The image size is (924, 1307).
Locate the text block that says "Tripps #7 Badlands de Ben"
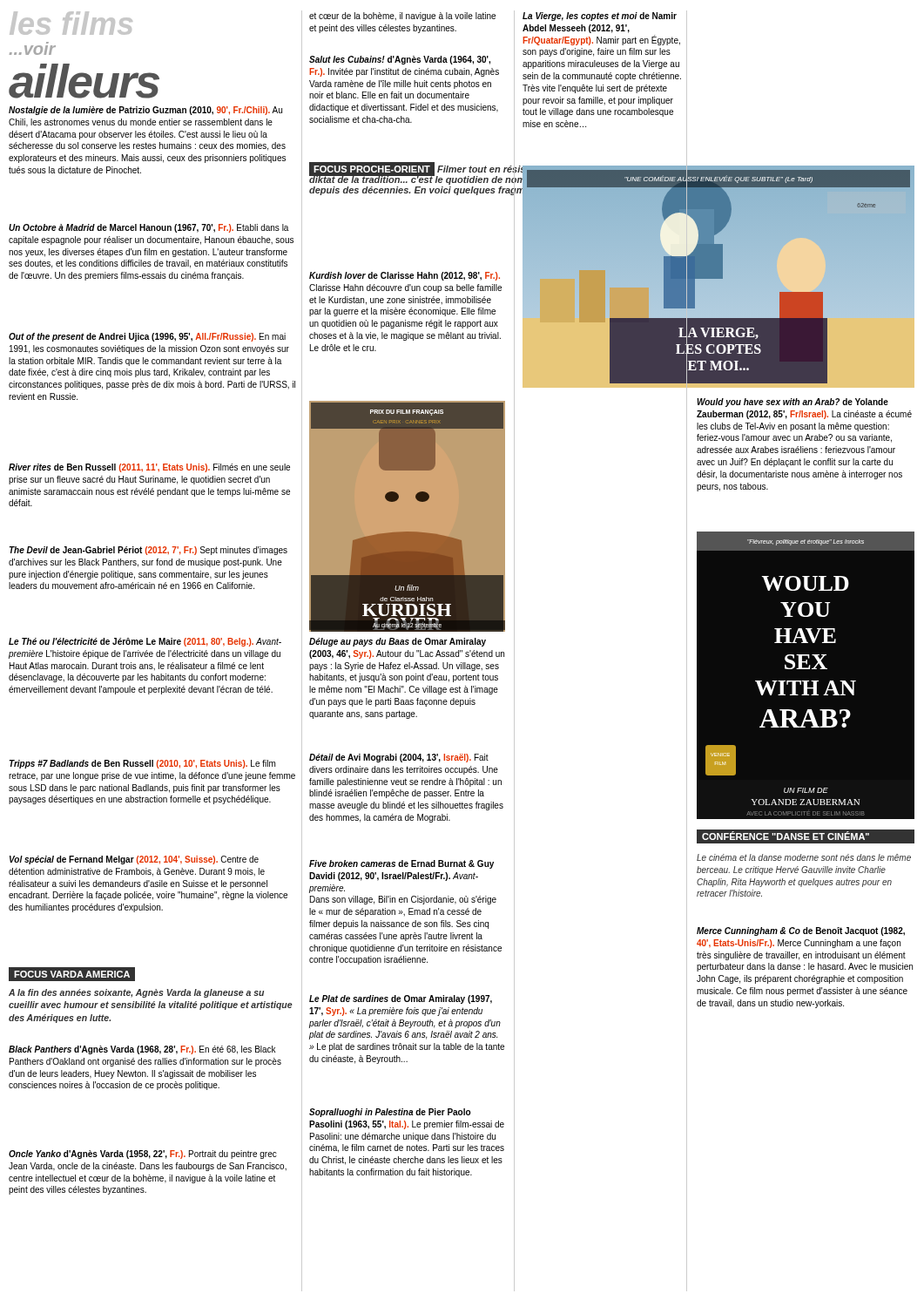[152, 782]
